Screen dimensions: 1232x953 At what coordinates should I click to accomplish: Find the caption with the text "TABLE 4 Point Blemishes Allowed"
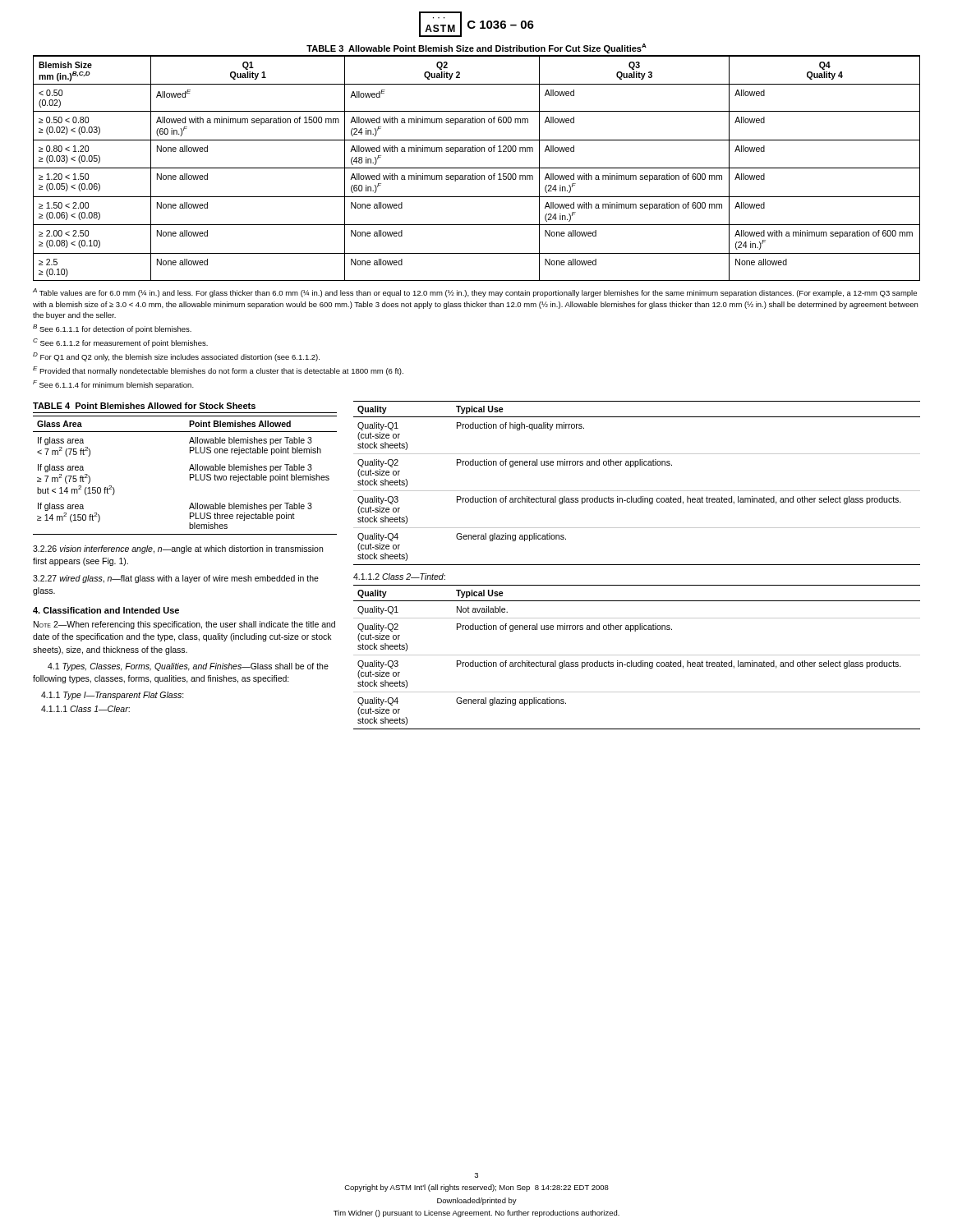click(144, 405)
